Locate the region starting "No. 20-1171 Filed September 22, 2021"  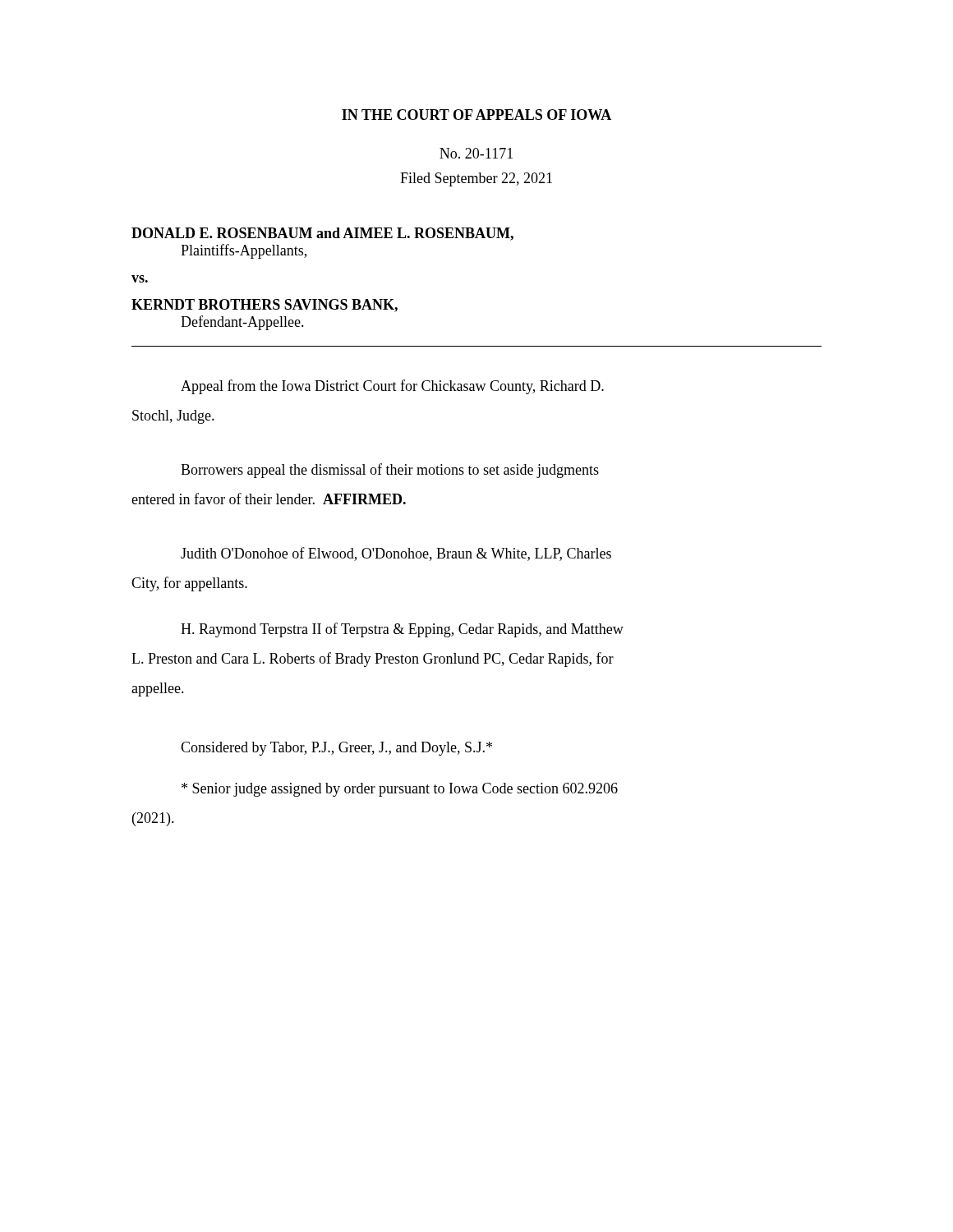pos(476,166)
